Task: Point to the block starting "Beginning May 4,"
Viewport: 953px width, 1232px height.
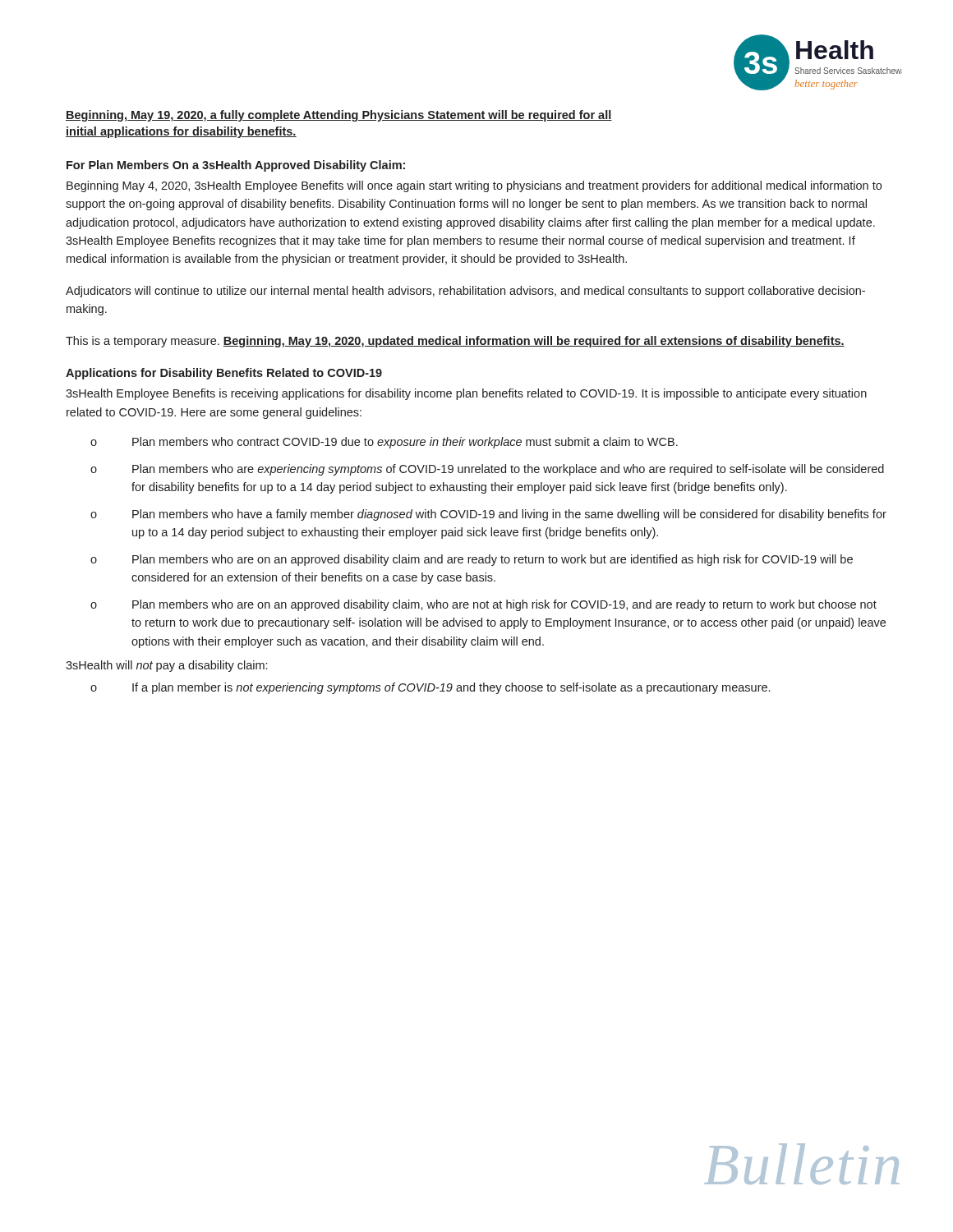Action: [x=474, y=222]
